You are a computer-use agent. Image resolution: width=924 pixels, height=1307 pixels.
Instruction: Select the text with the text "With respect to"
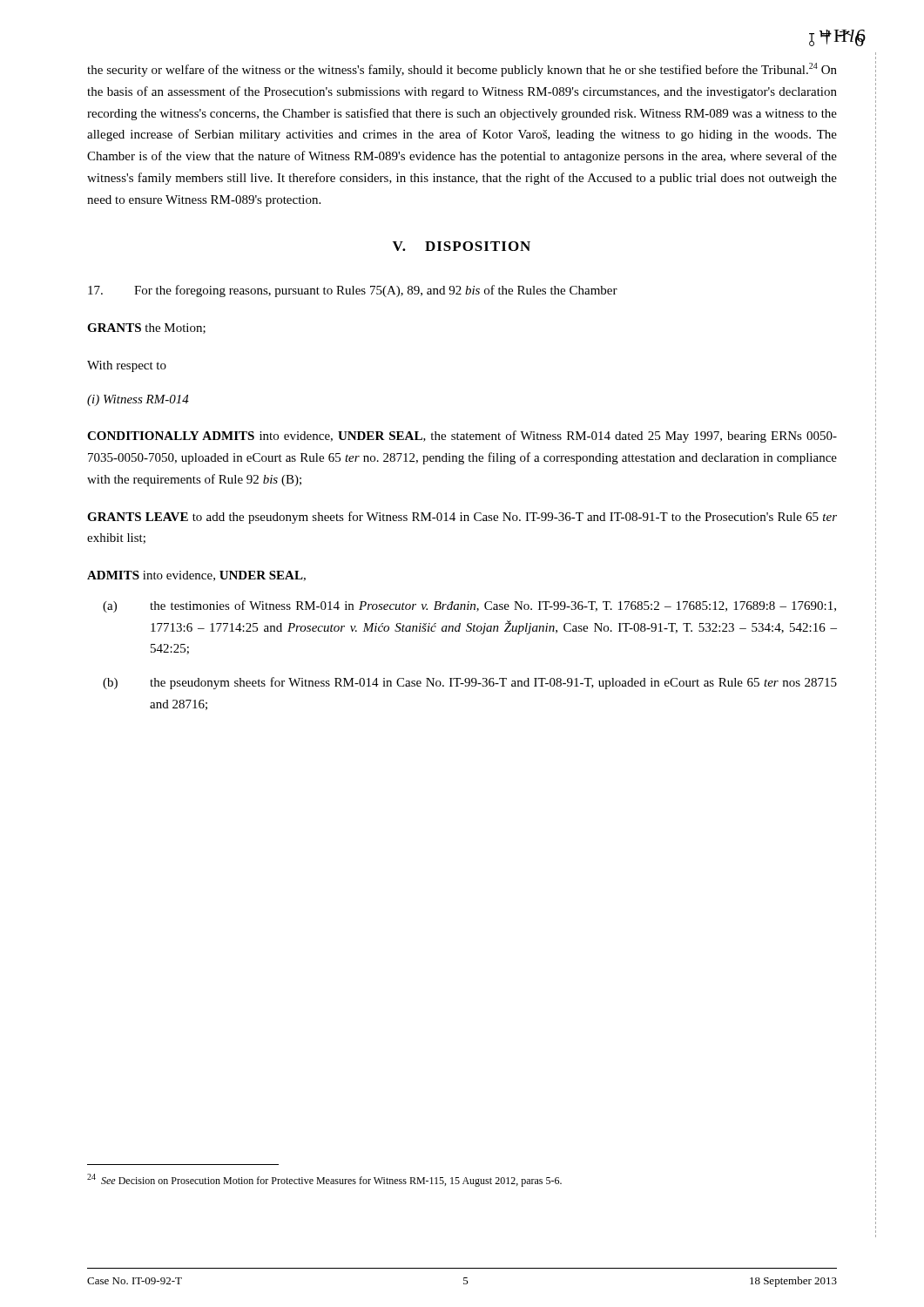pos(127,365)
